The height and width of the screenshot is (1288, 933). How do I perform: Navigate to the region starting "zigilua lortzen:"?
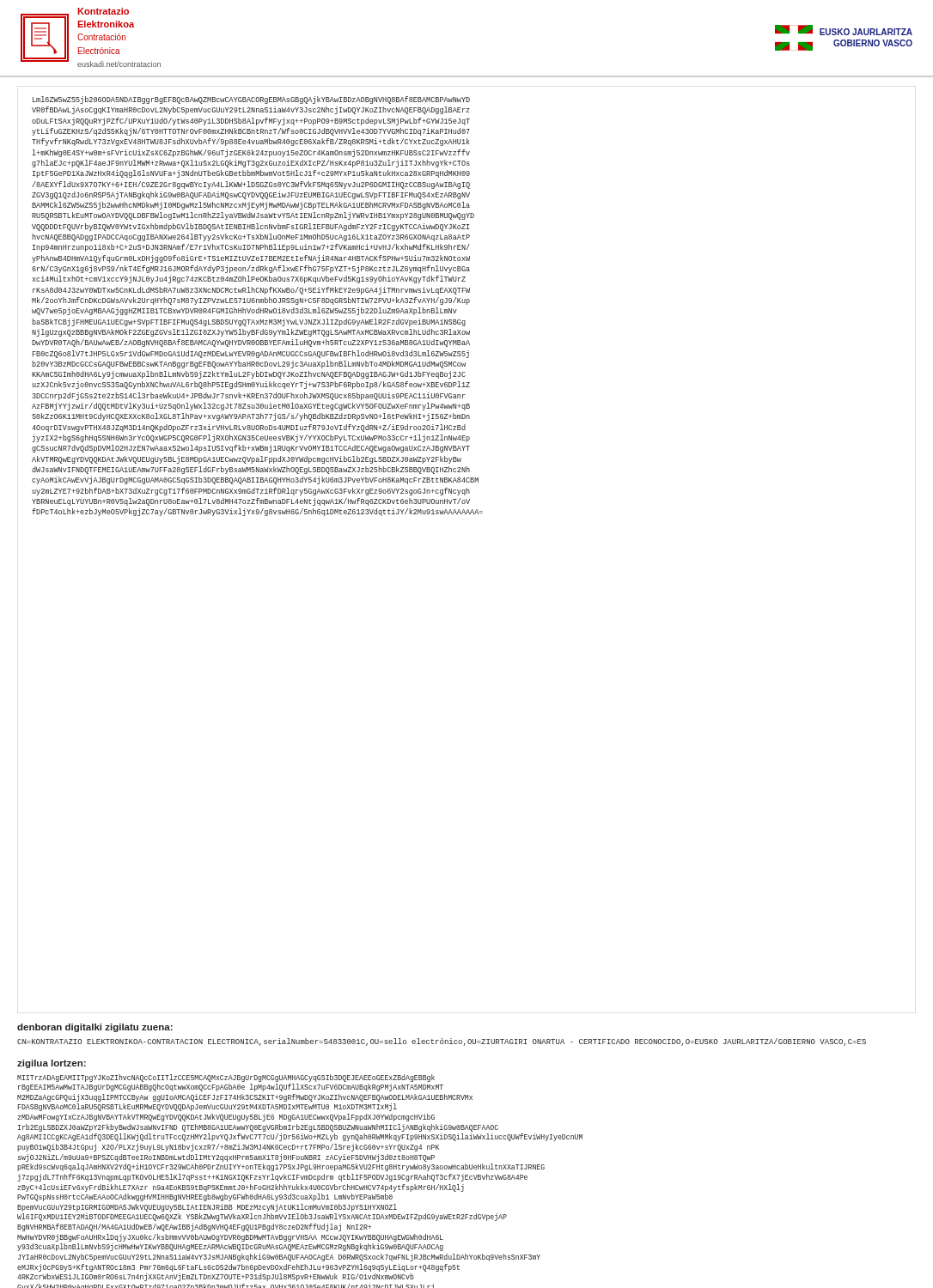click(x=52, y=1063)
